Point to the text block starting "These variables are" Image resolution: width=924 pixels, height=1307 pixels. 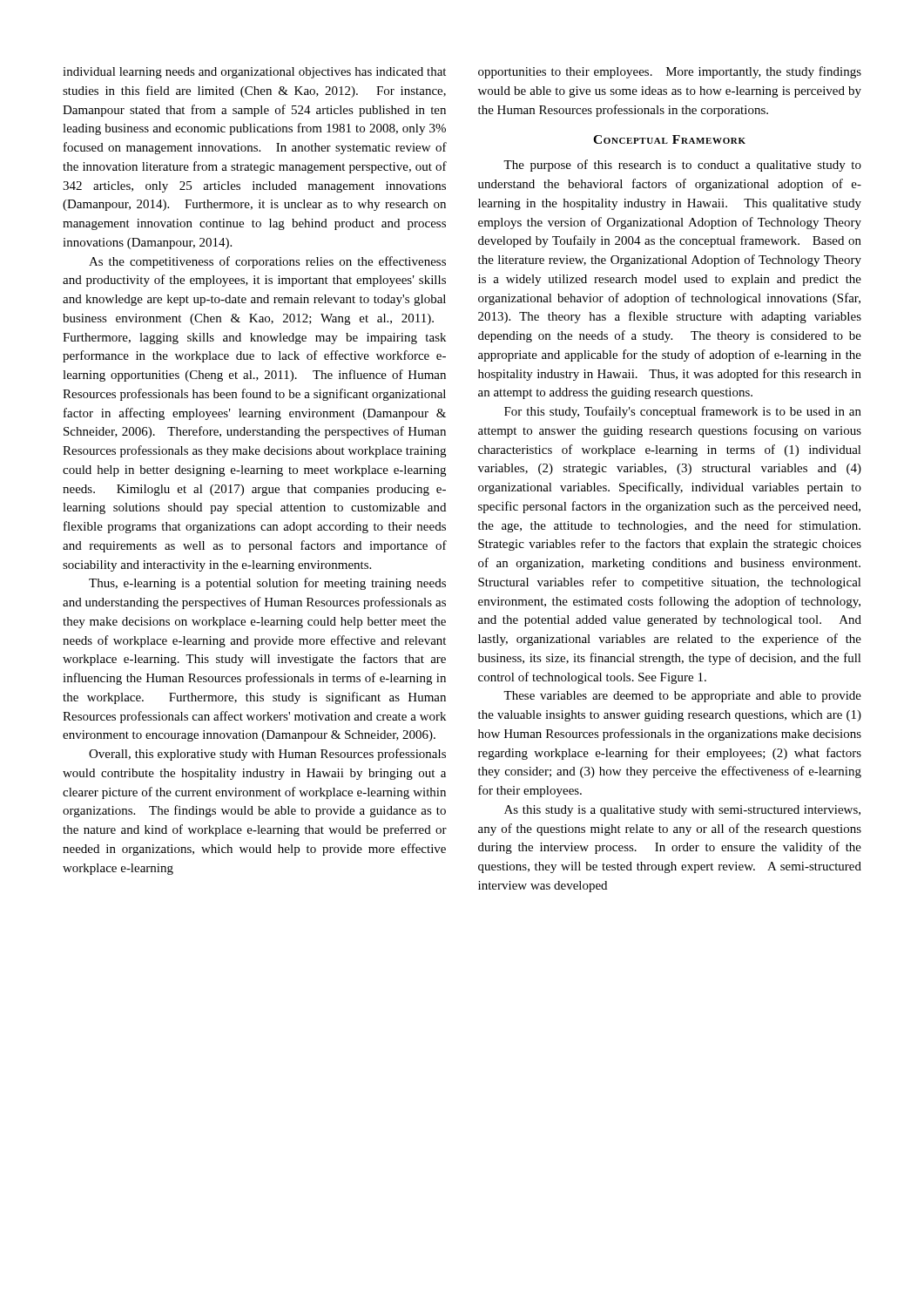click(669, 744)
